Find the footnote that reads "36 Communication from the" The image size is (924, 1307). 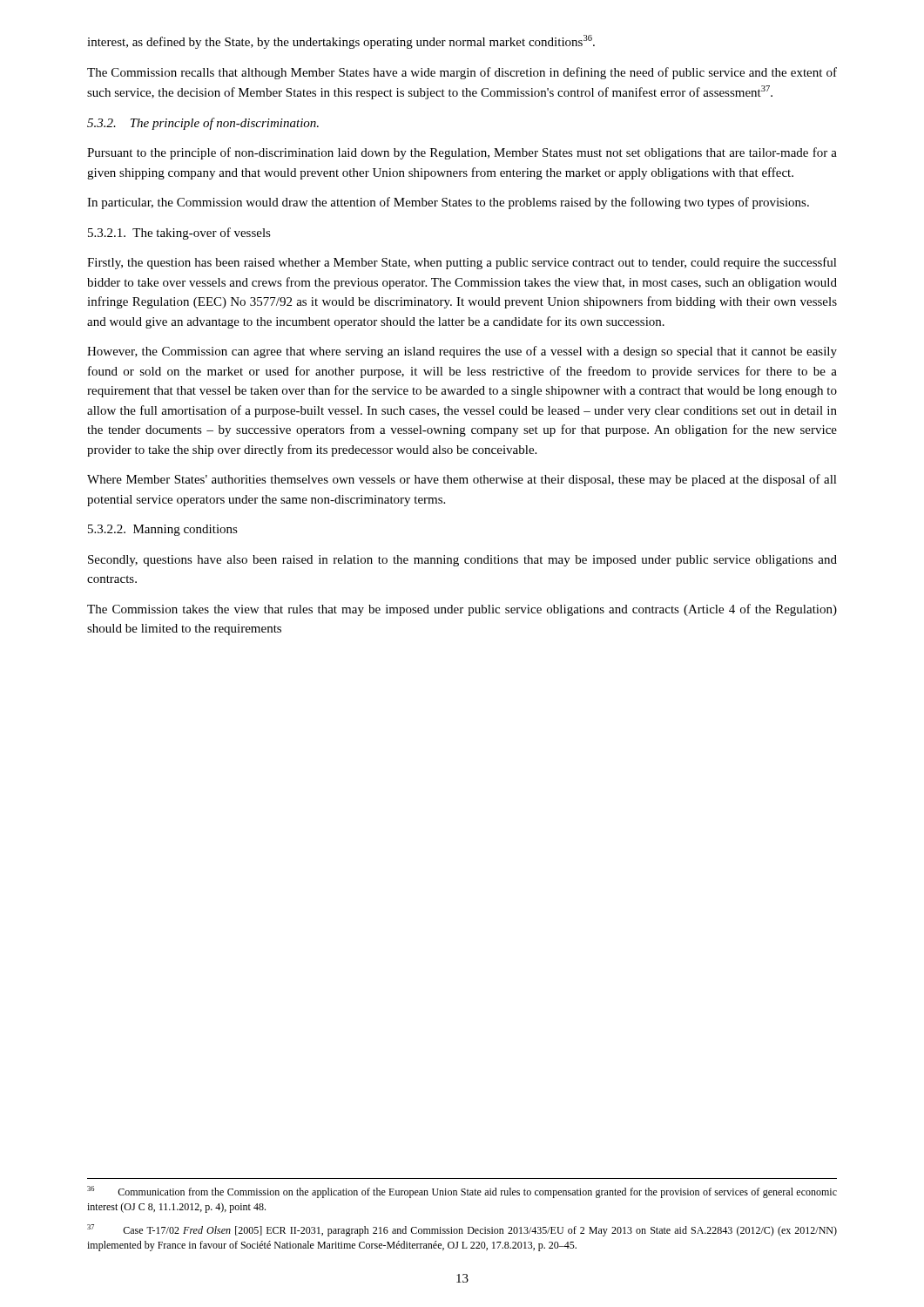coord(462,1199)
